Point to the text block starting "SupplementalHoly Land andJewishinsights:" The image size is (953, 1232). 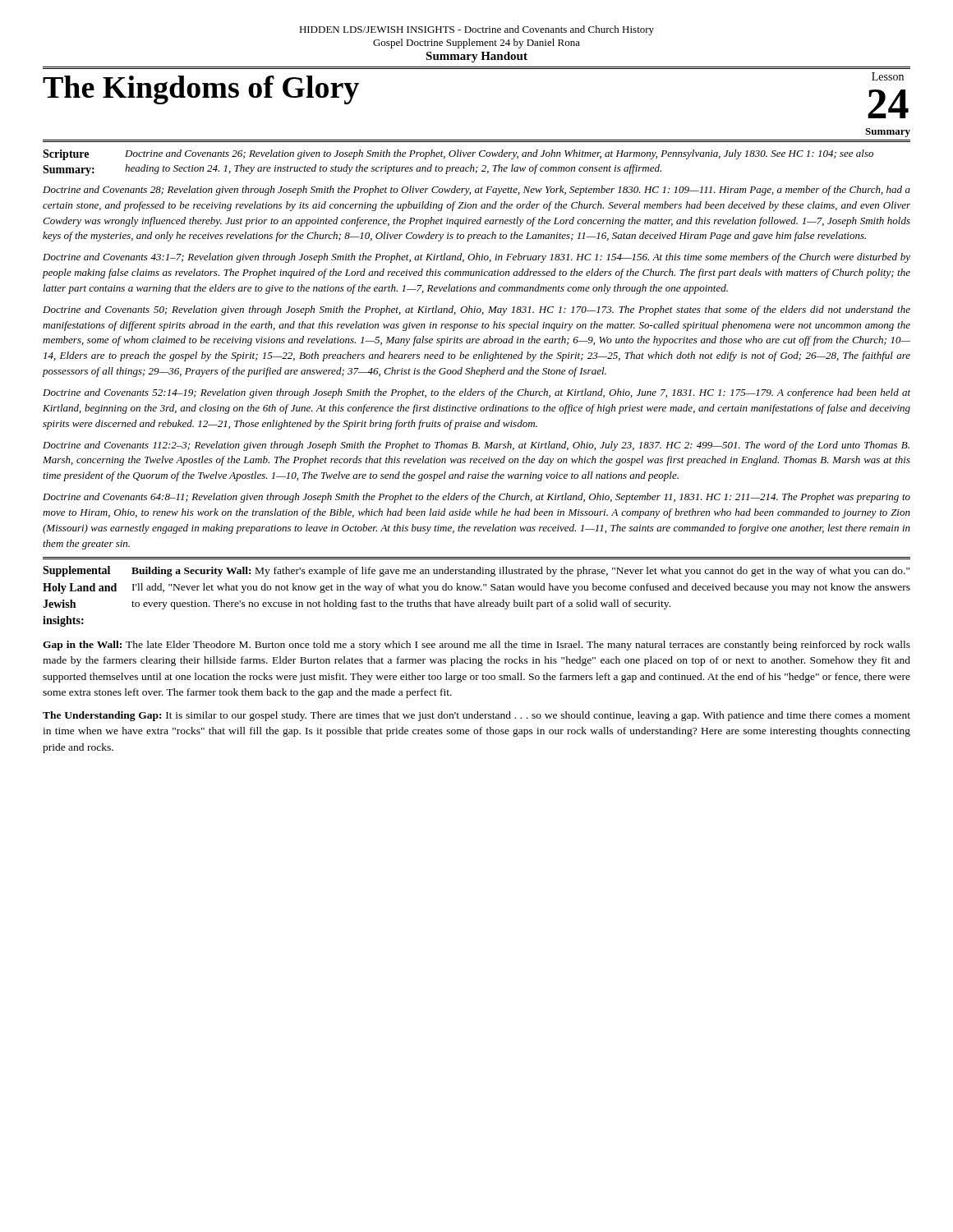[x=80, y=596]
